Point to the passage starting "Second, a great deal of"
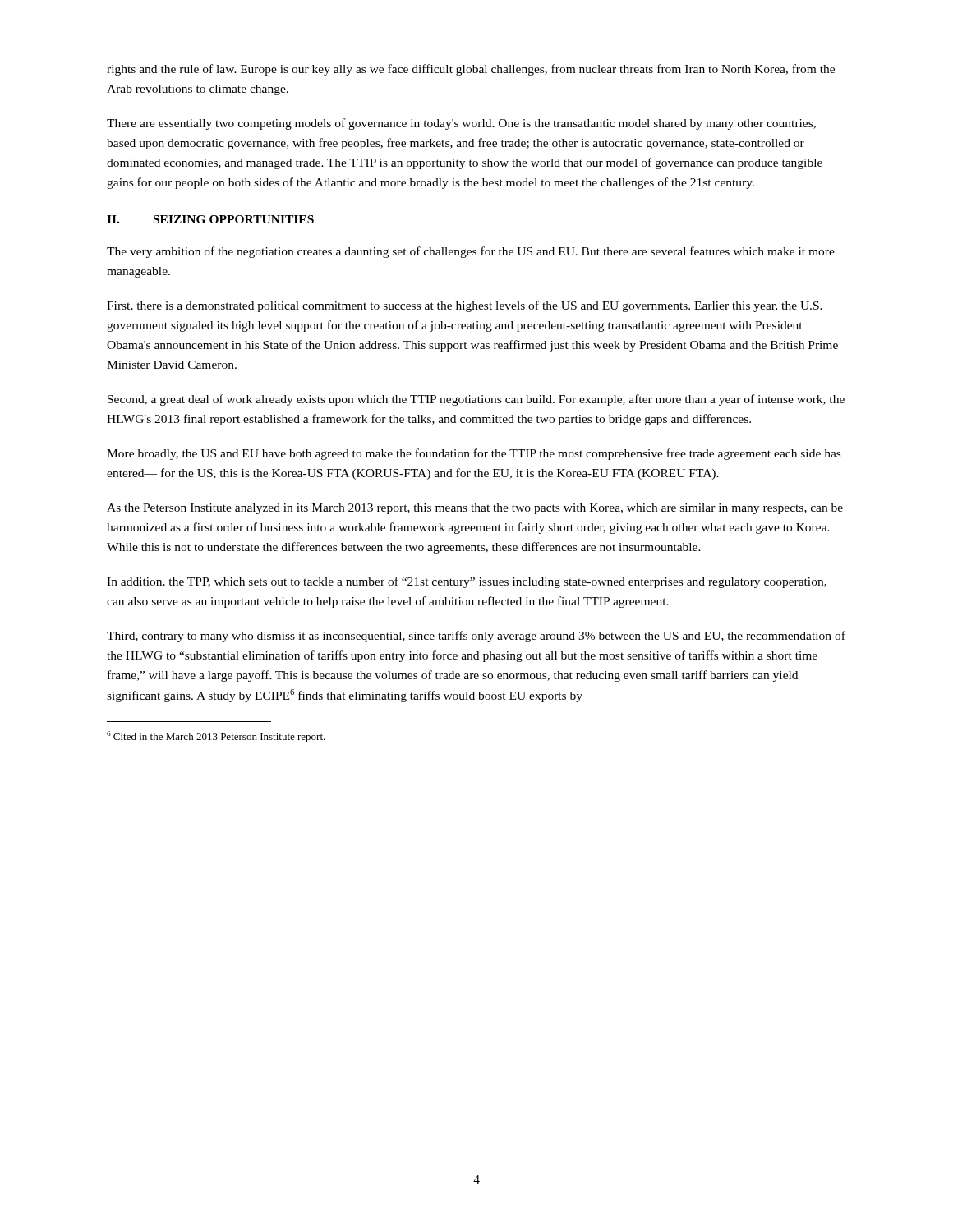953x1232 pixels. point(476,409)
